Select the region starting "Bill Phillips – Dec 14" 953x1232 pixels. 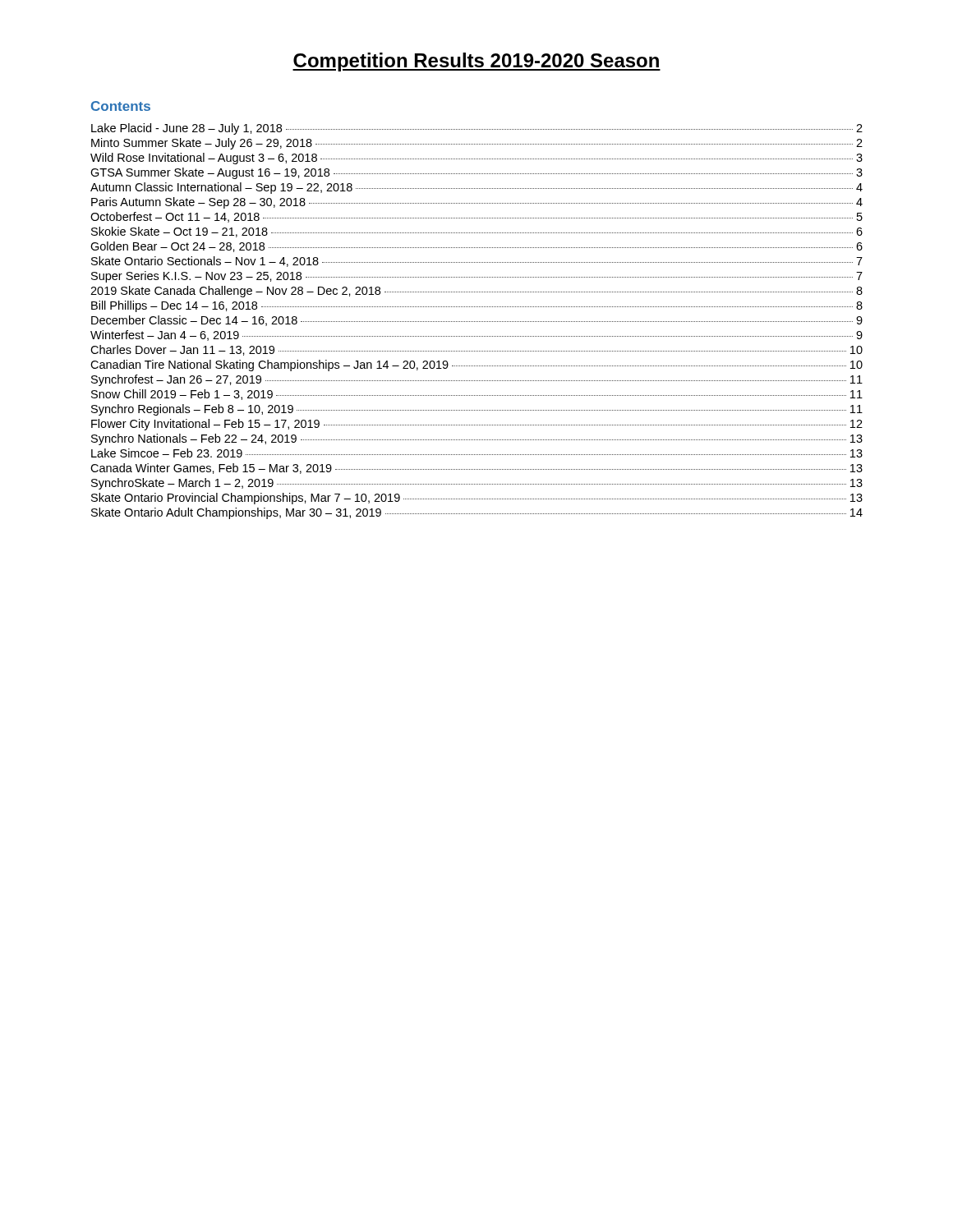476,306
